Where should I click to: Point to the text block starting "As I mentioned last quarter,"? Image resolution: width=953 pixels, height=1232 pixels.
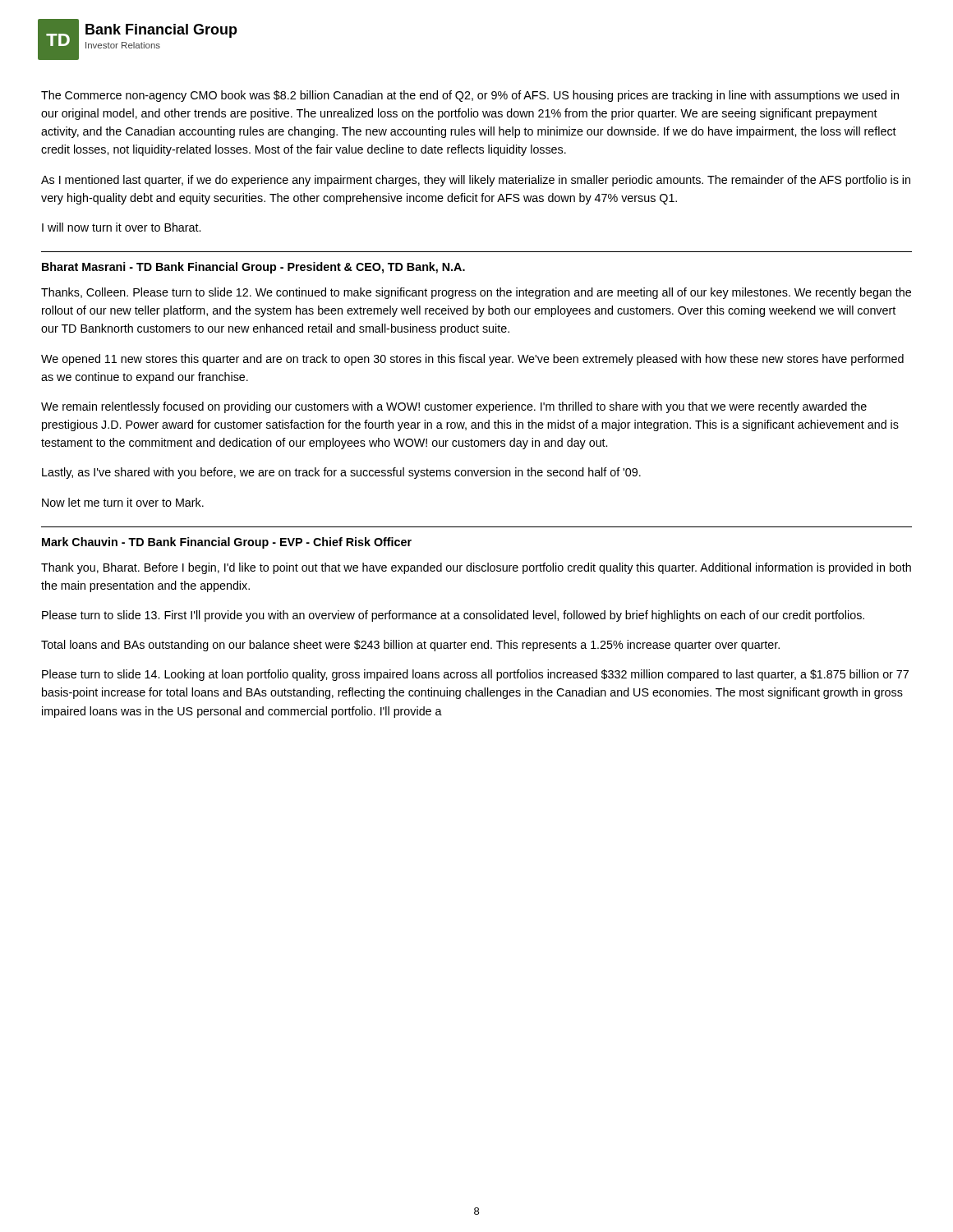click(476, 189)
